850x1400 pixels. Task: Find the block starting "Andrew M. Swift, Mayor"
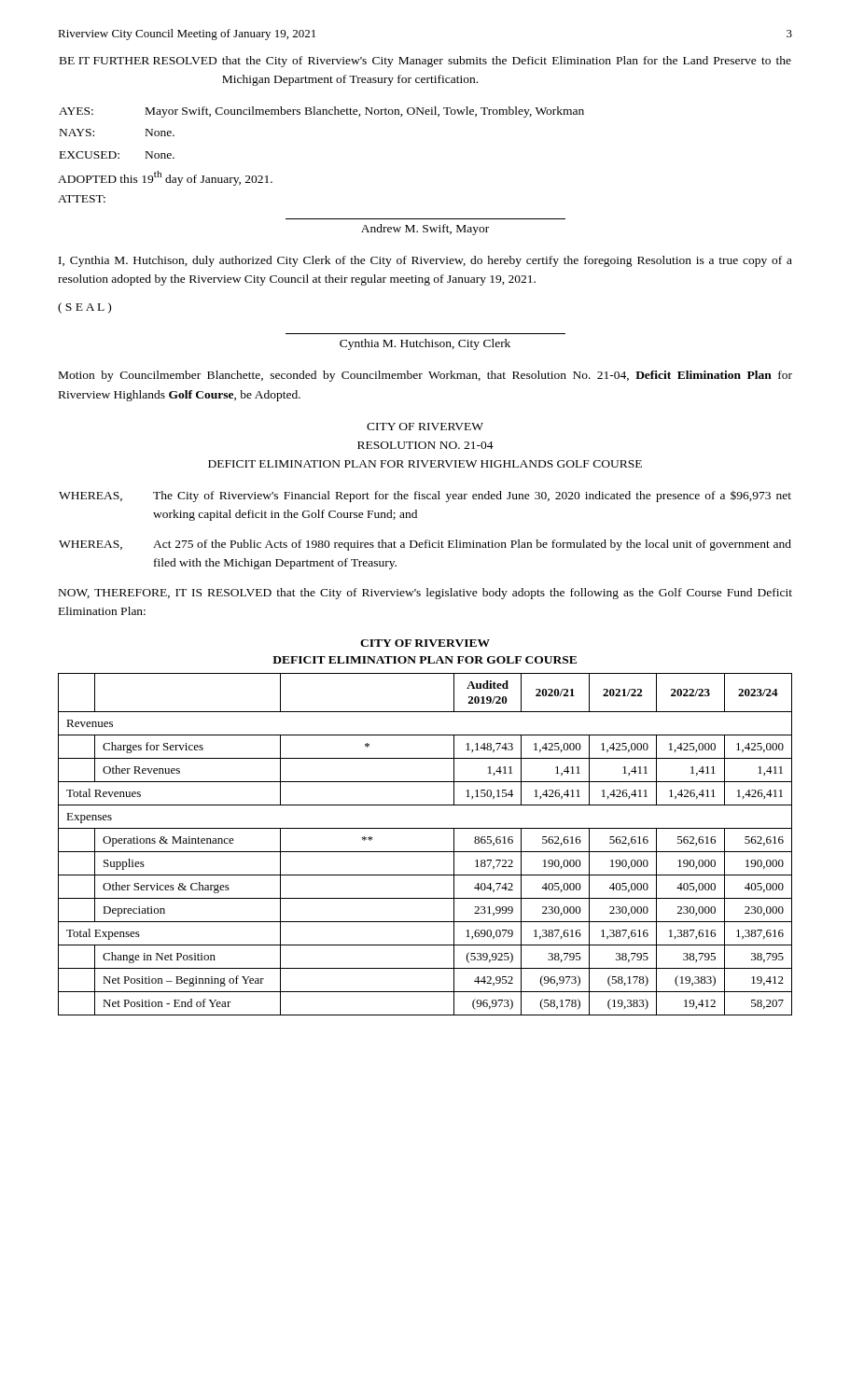425,228
